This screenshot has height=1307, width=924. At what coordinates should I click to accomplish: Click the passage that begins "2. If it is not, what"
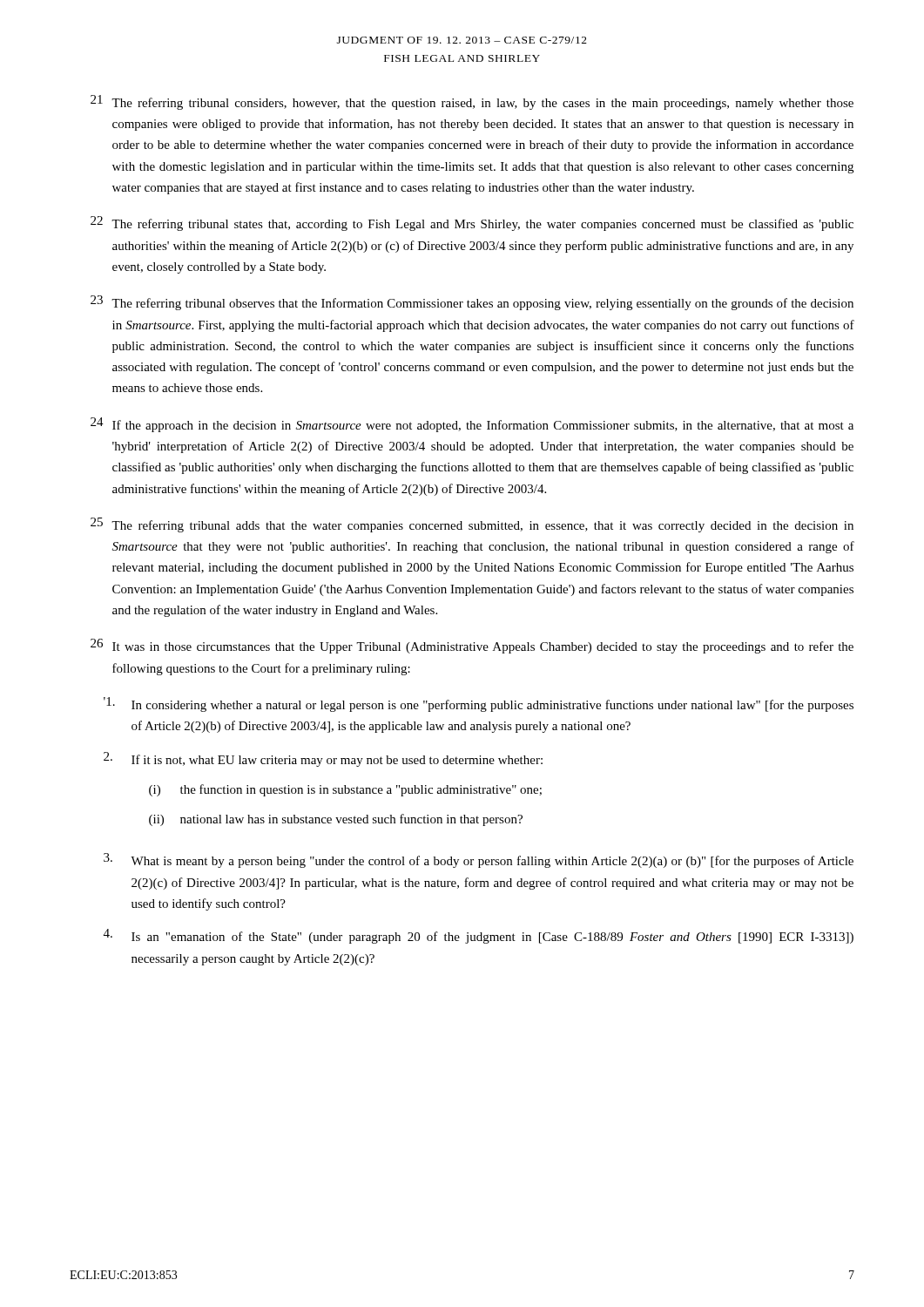coord(479,794)
